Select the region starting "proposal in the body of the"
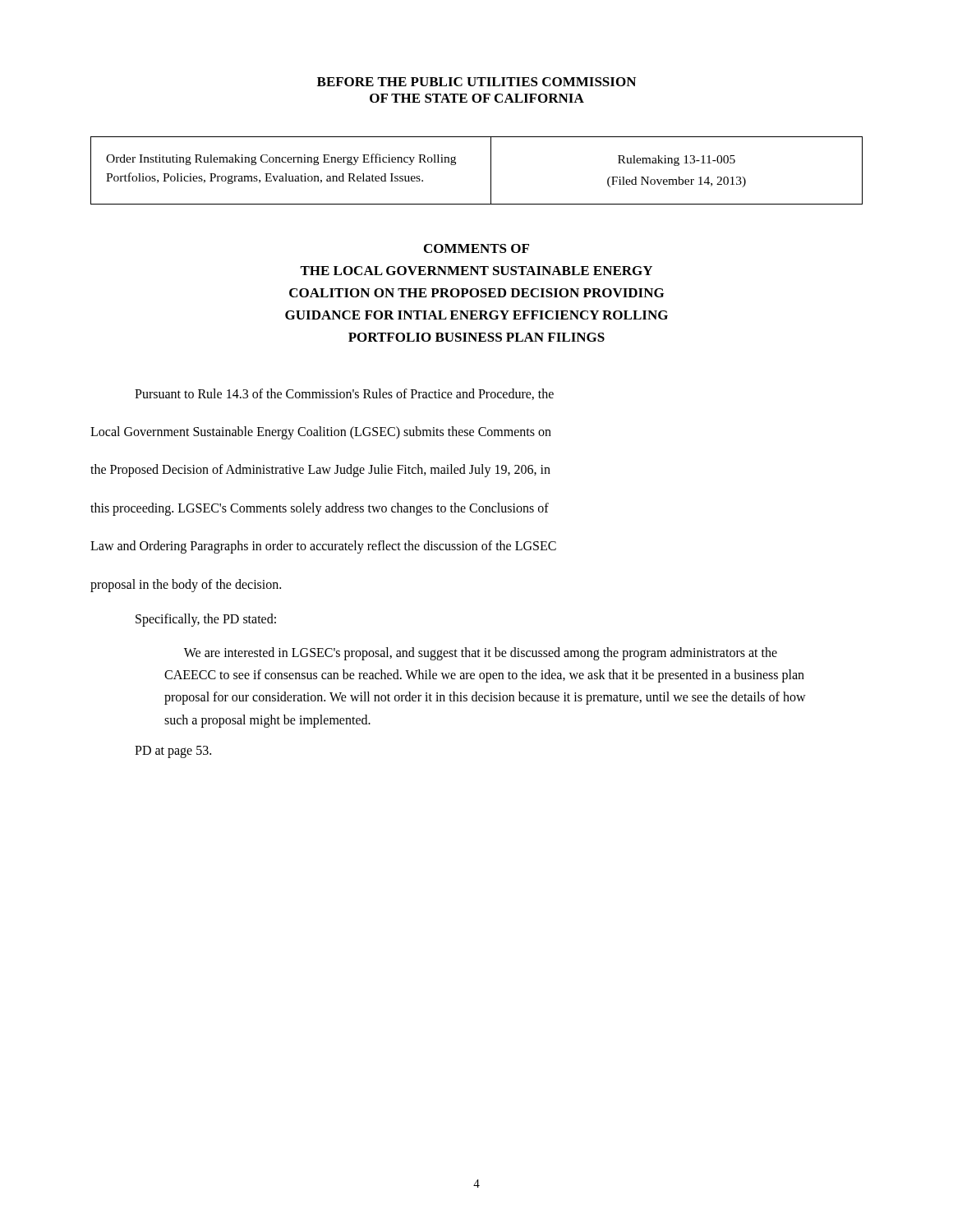The image size is (953, 1232). click(x=186, y=584)
